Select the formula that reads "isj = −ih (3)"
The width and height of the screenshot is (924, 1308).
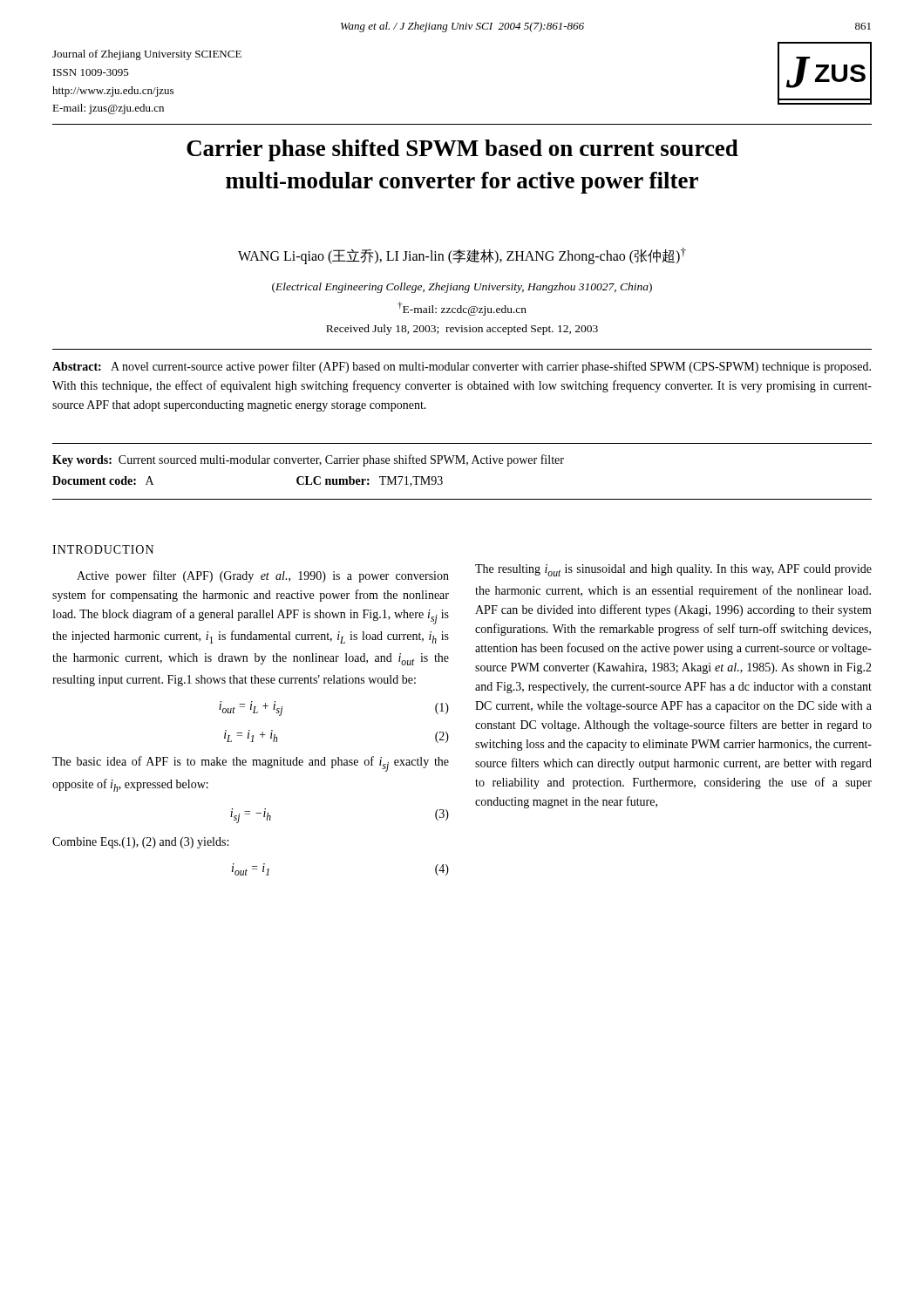coord(251,815)
